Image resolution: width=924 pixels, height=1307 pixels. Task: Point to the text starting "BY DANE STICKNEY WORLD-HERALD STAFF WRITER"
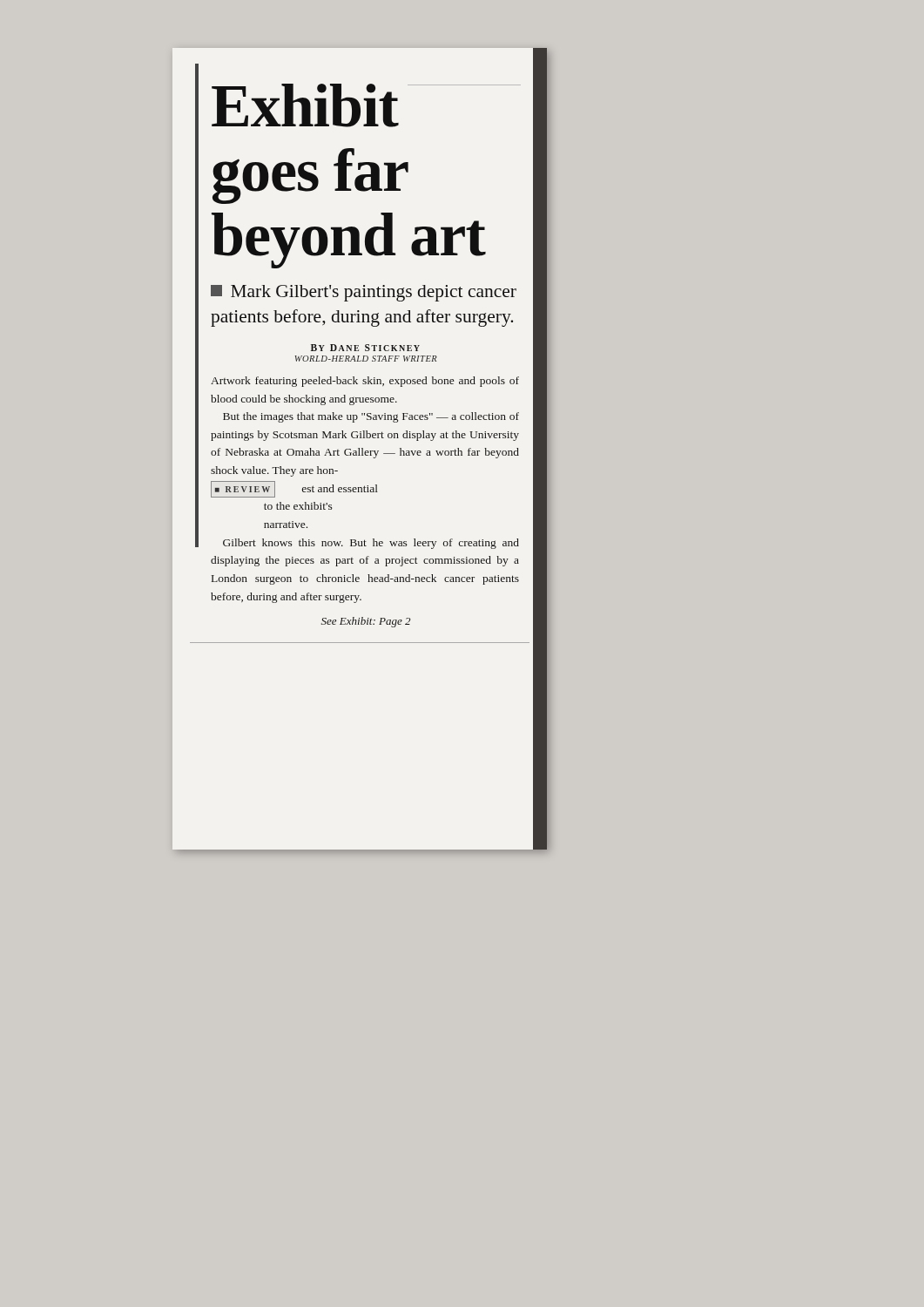(x=366, y=353)
